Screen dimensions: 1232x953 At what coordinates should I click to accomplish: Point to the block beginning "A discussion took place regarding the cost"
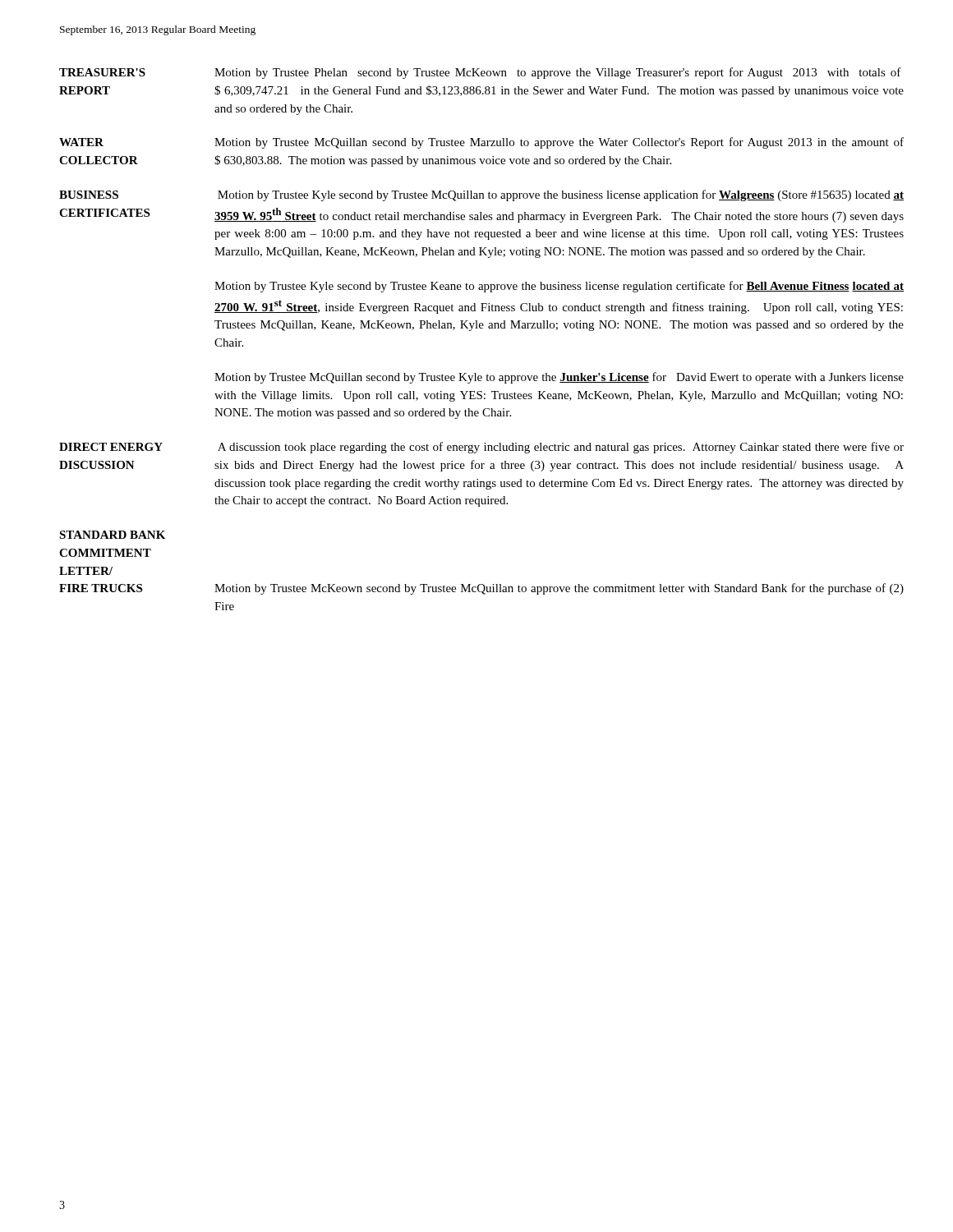(559, 474)
